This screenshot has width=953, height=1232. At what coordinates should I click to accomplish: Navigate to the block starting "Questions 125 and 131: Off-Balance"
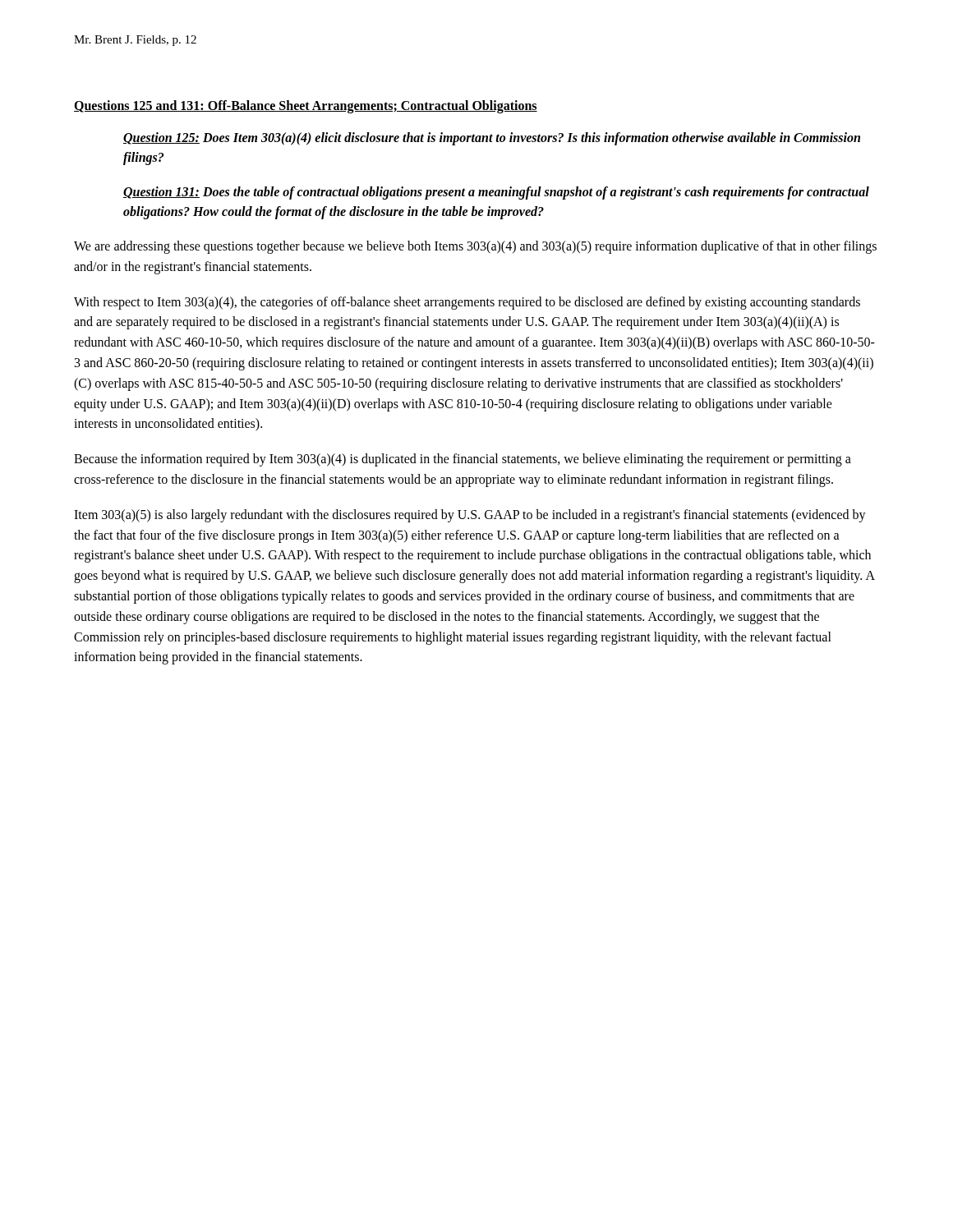click(305, 106)
